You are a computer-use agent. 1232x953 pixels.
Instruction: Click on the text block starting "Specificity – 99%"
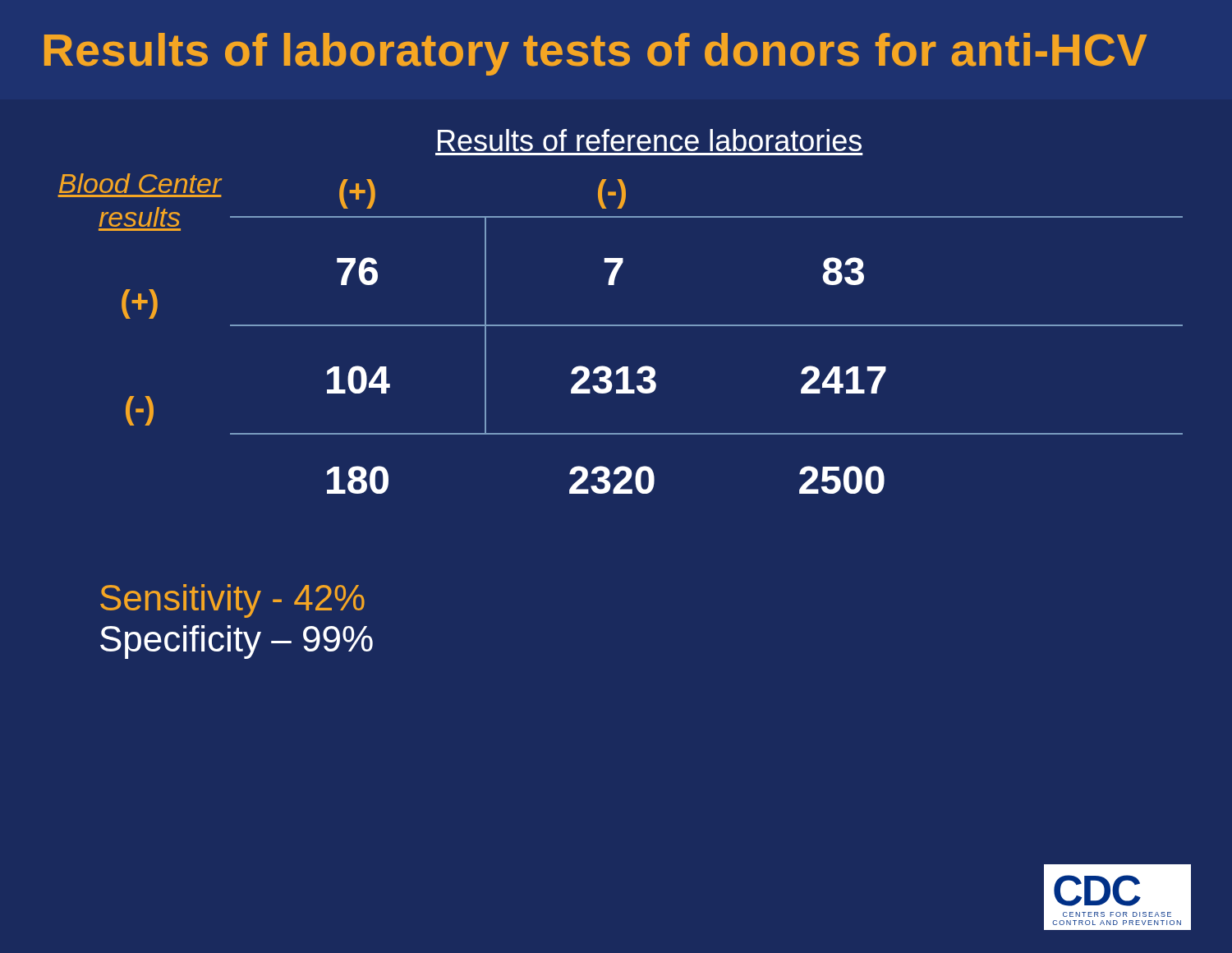(236, 638)
